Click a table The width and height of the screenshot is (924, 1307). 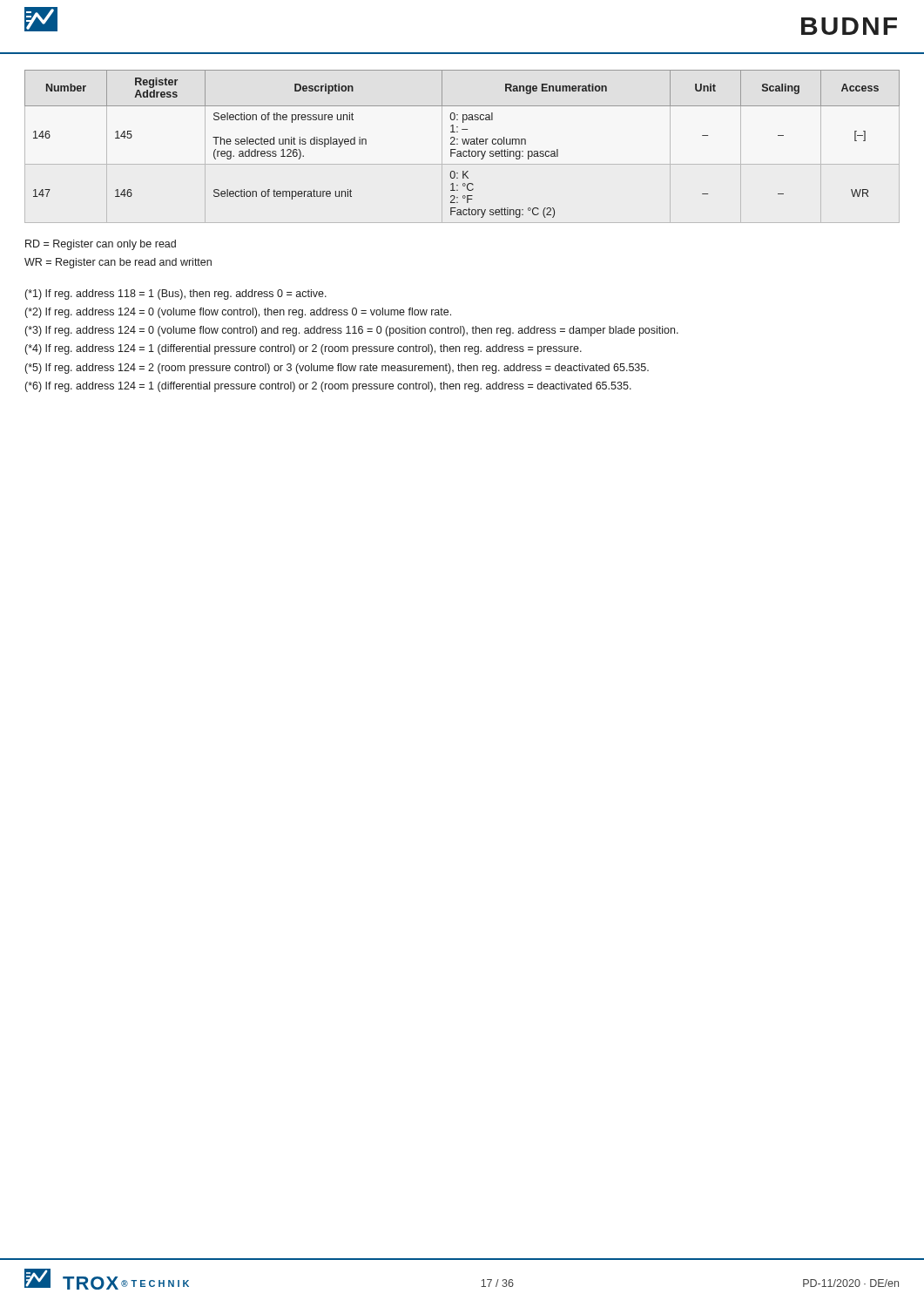tap(462, 146)
